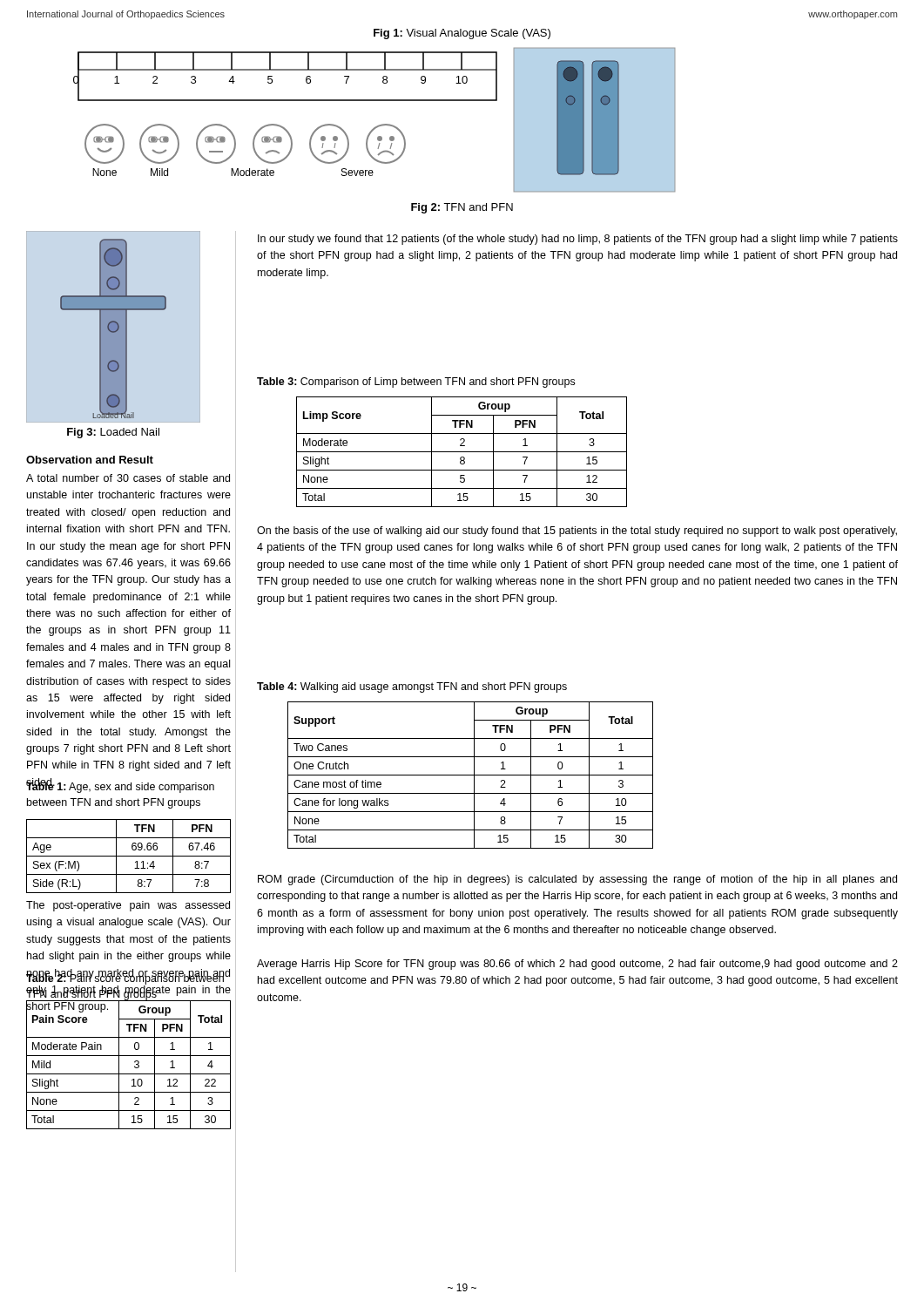The height and width of the screenshot is (1307, 924).
Task: Point to the caption beginning "Table 2: Pain score comparison between"
Action: 125,986
